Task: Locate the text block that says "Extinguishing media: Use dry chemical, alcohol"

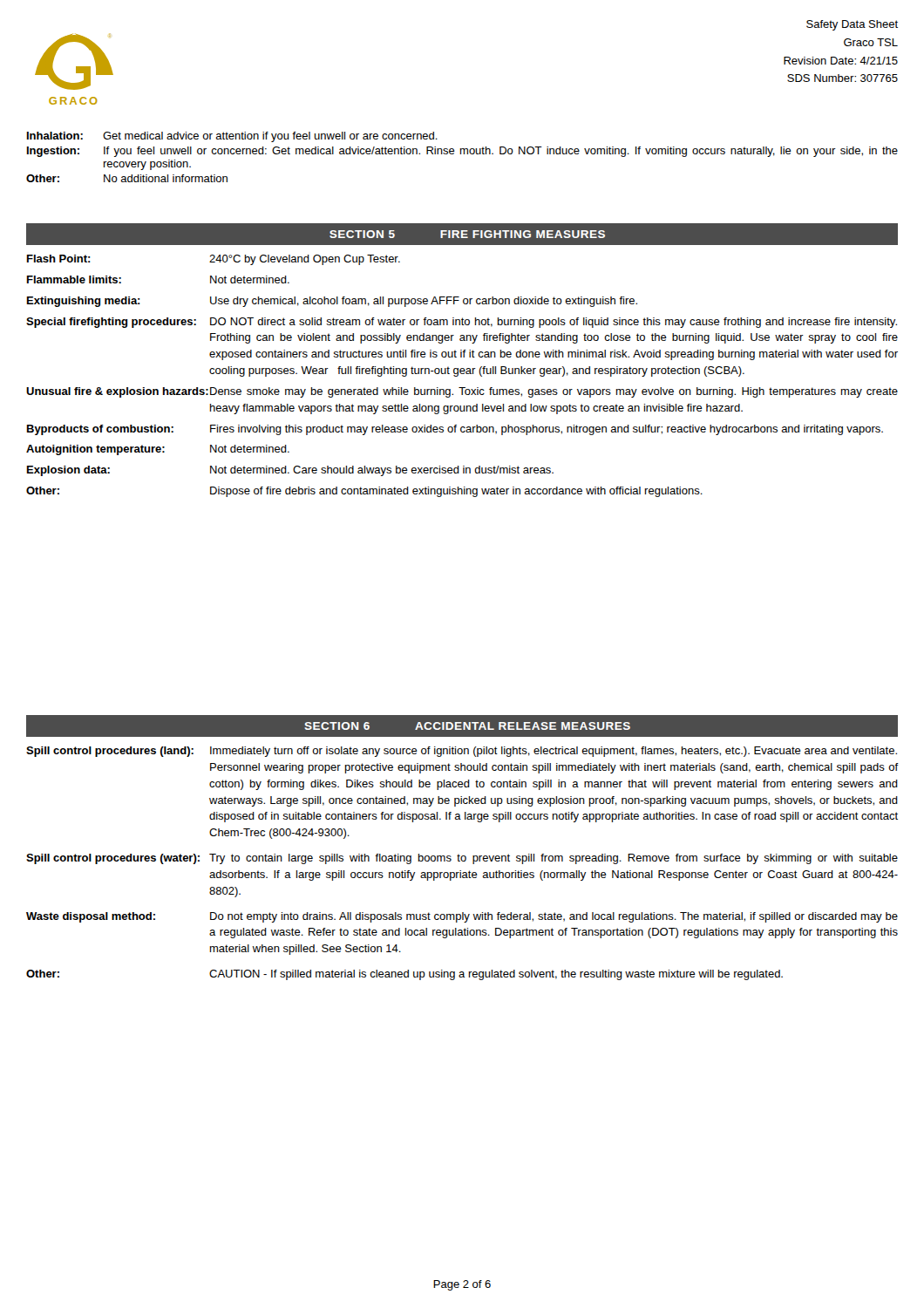Action: (x=462, y=301)
